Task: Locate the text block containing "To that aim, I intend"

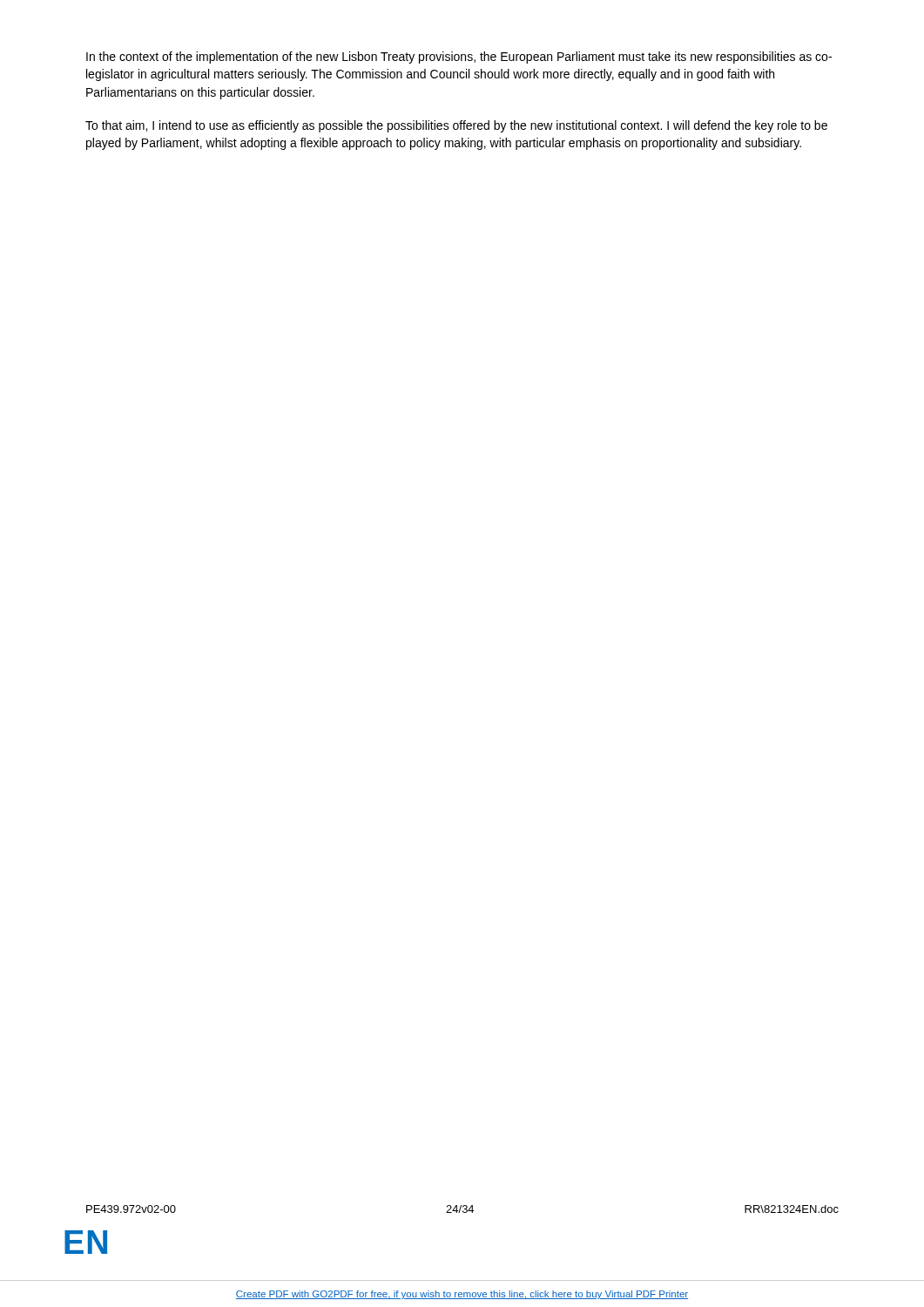Action: pyautogui.click(x=457, y=134)
